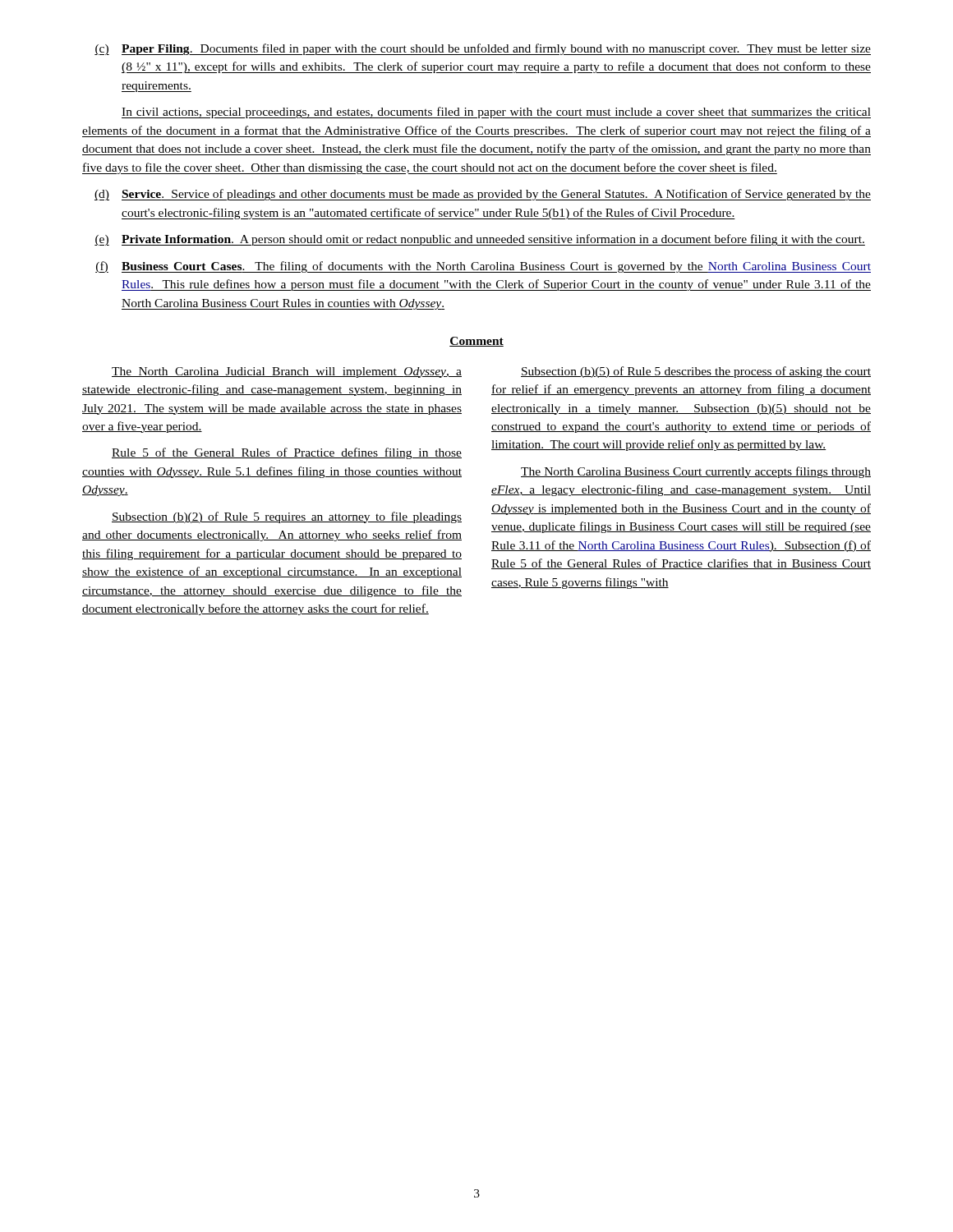Point to the text starting "The North Carolina Judicial"

point(287,372)
